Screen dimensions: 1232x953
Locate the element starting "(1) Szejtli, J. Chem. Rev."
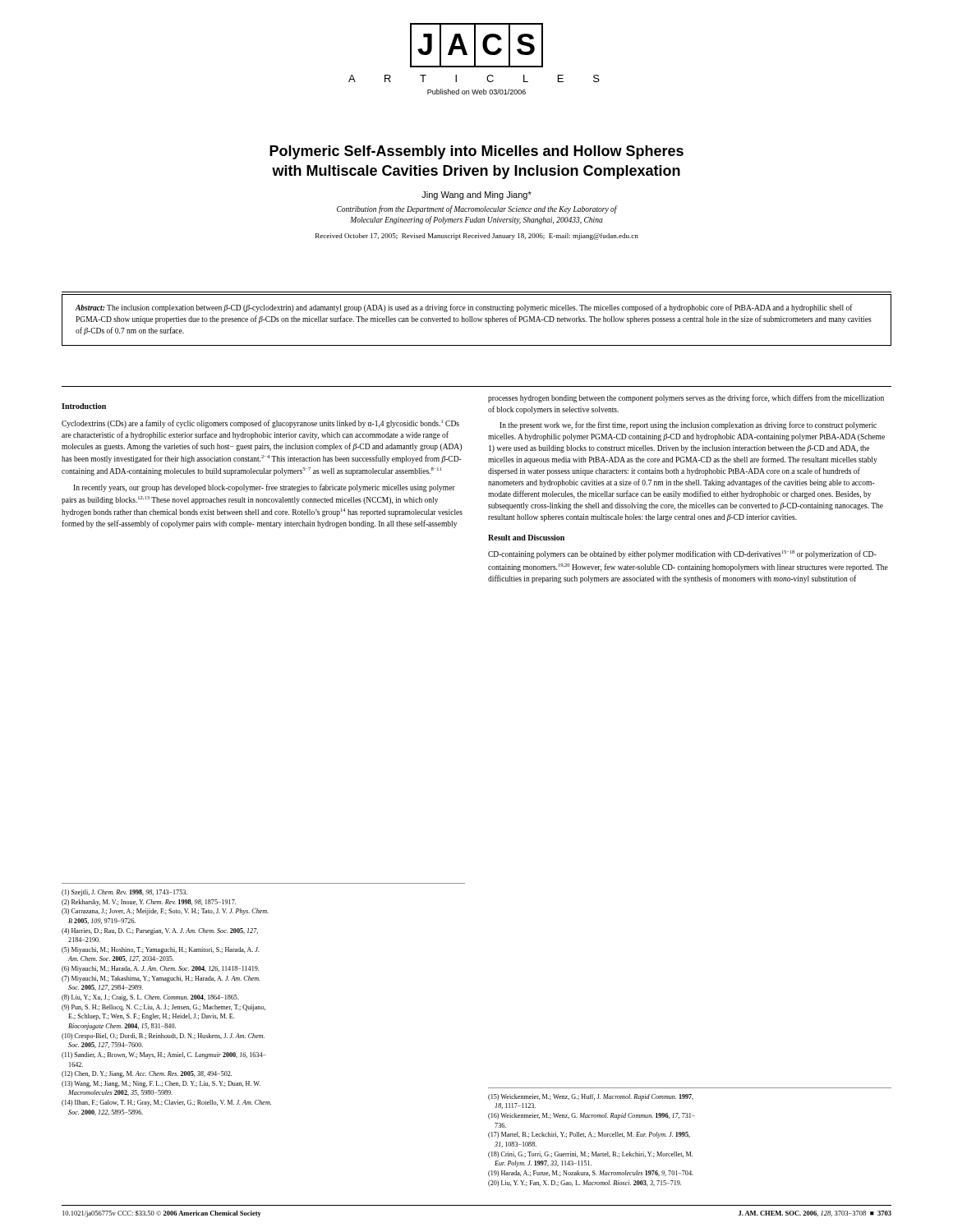125,892
